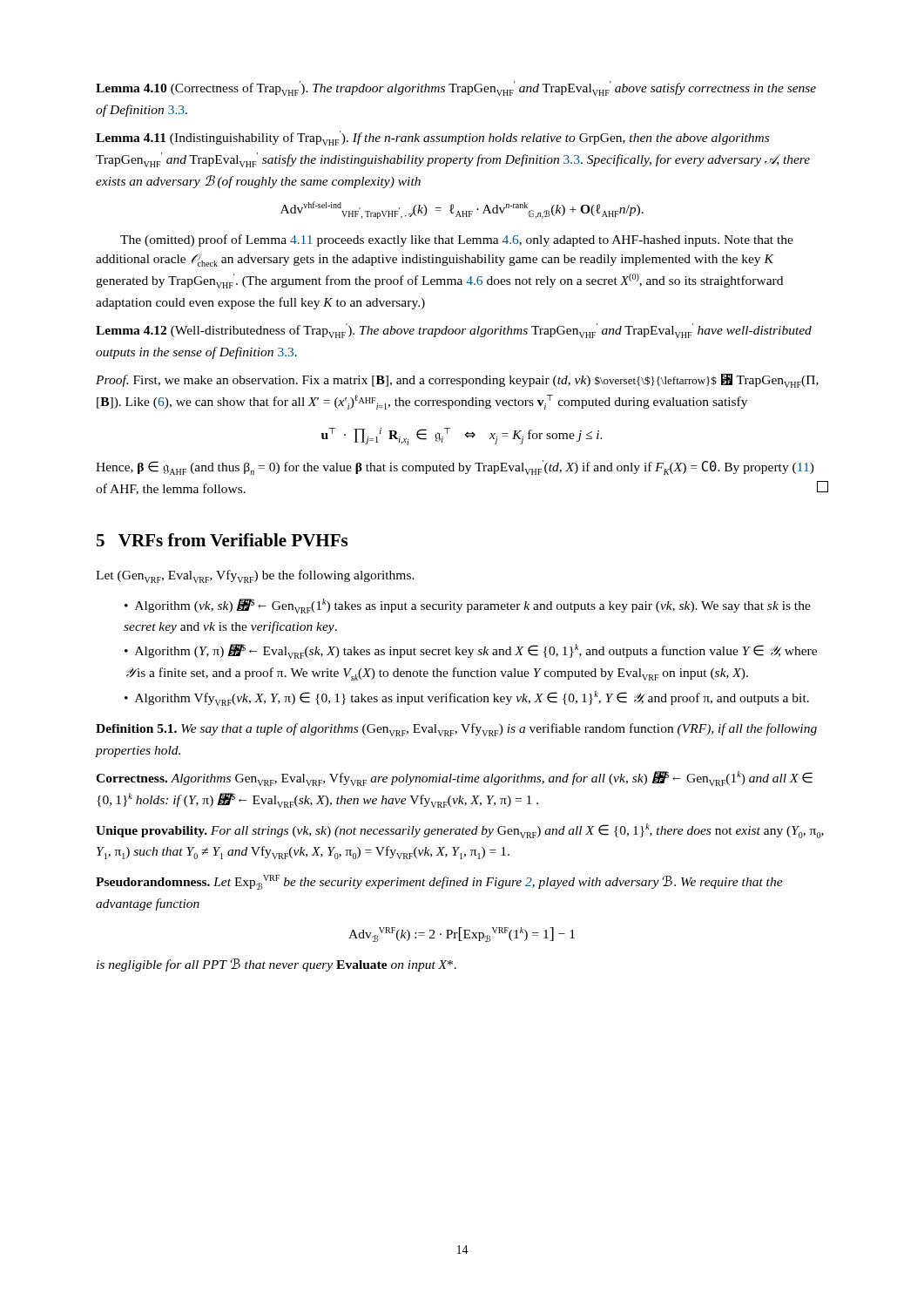Point to the text starting "• Algorithm (vk, sk) ␿$← GenVRF(1k) takes"
The image size is (924, 1307).
[467, 615]
